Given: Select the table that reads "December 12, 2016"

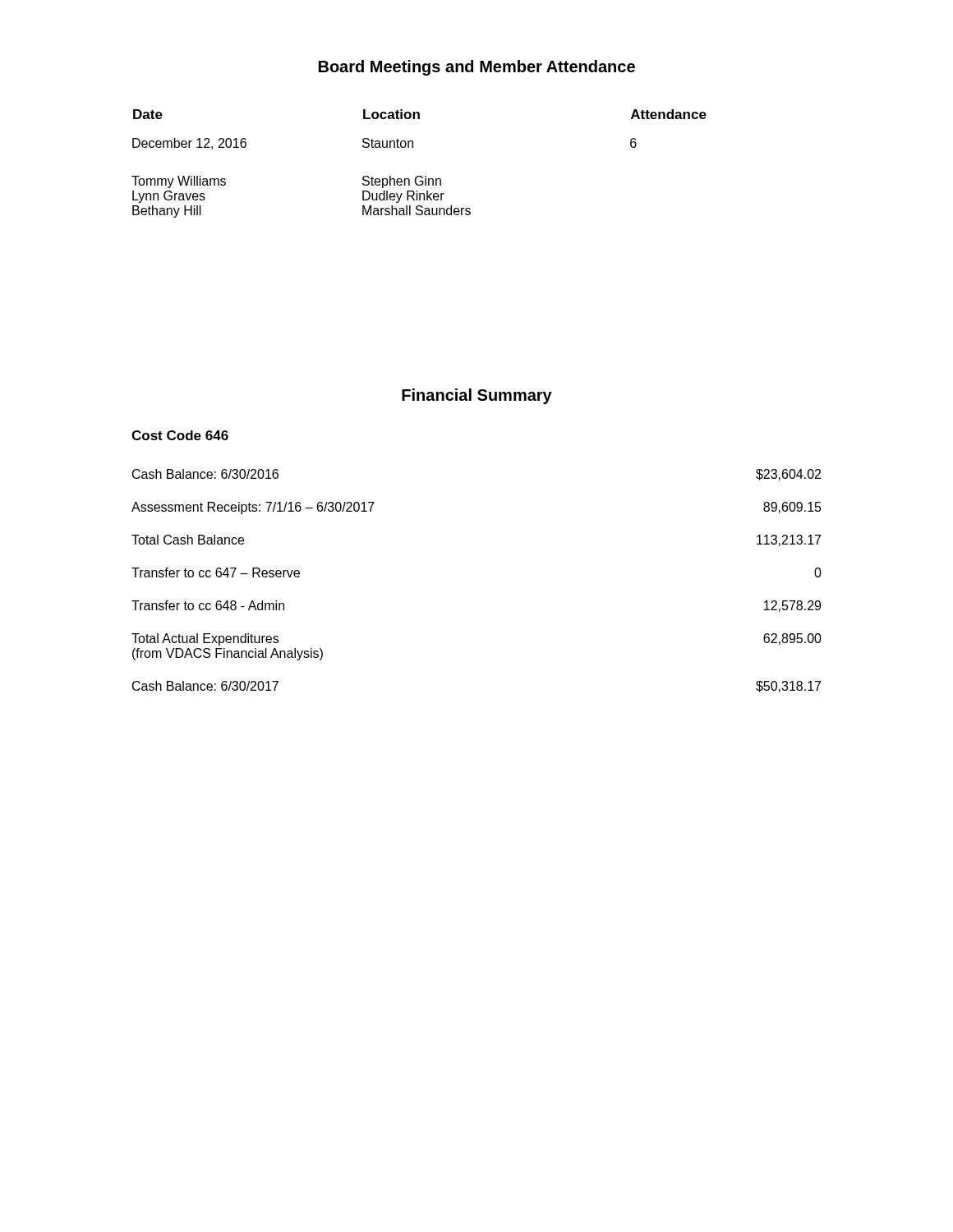Looking at the screenshot, I should [476, 164].
